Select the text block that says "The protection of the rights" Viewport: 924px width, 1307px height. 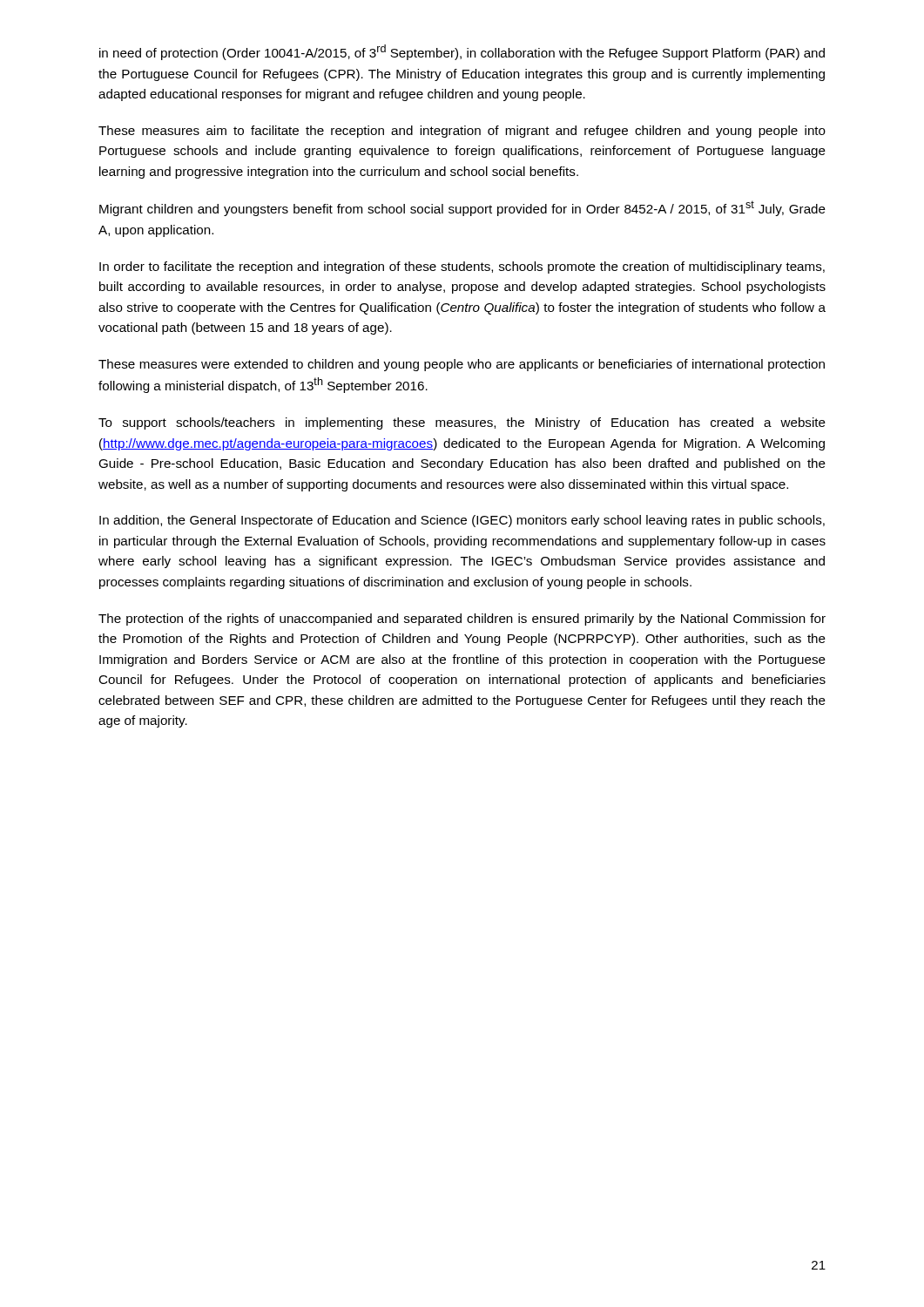(462, 669)
